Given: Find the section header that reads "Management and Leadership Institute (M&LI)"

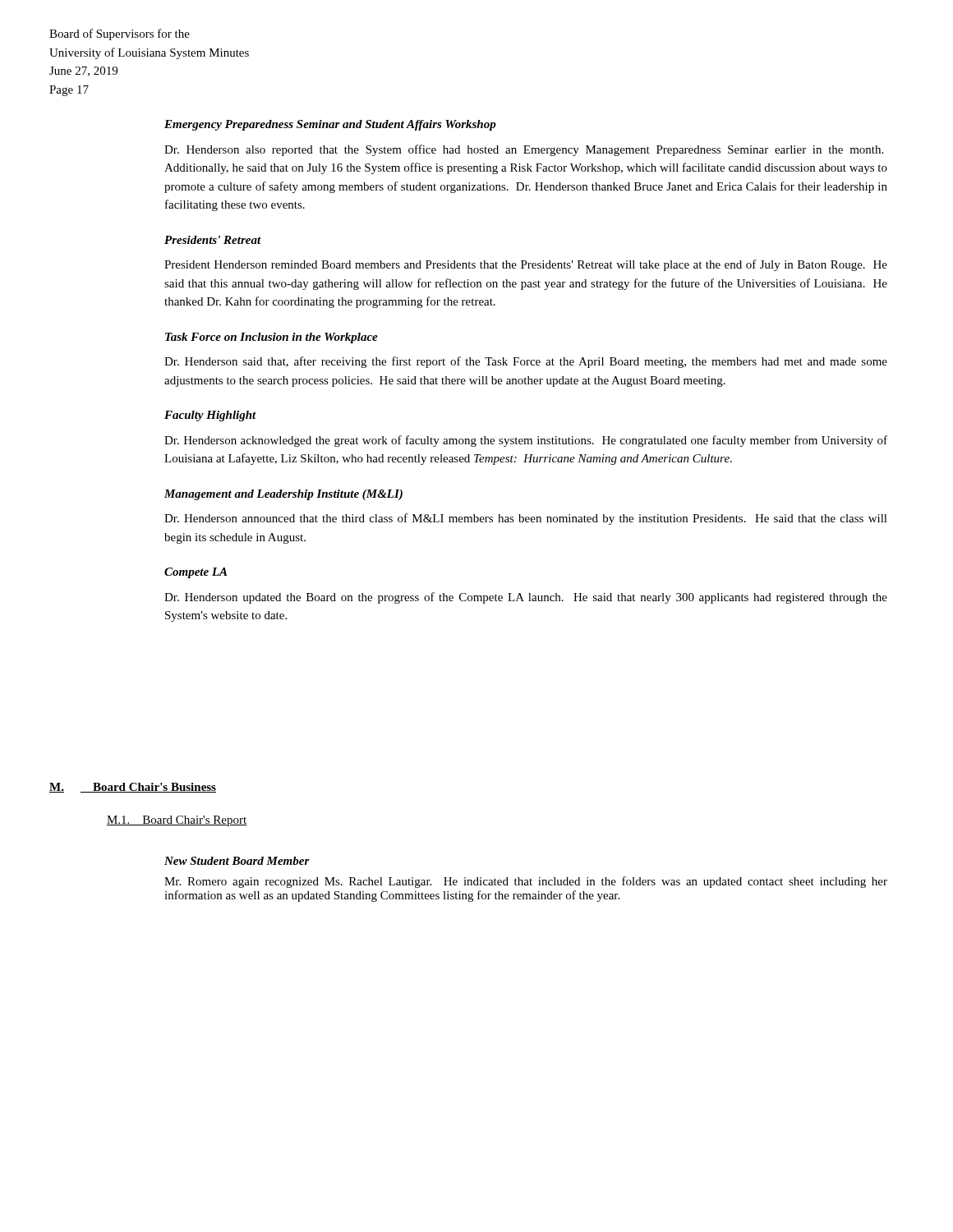Looking at the screenshot, I should coord(284,493).
